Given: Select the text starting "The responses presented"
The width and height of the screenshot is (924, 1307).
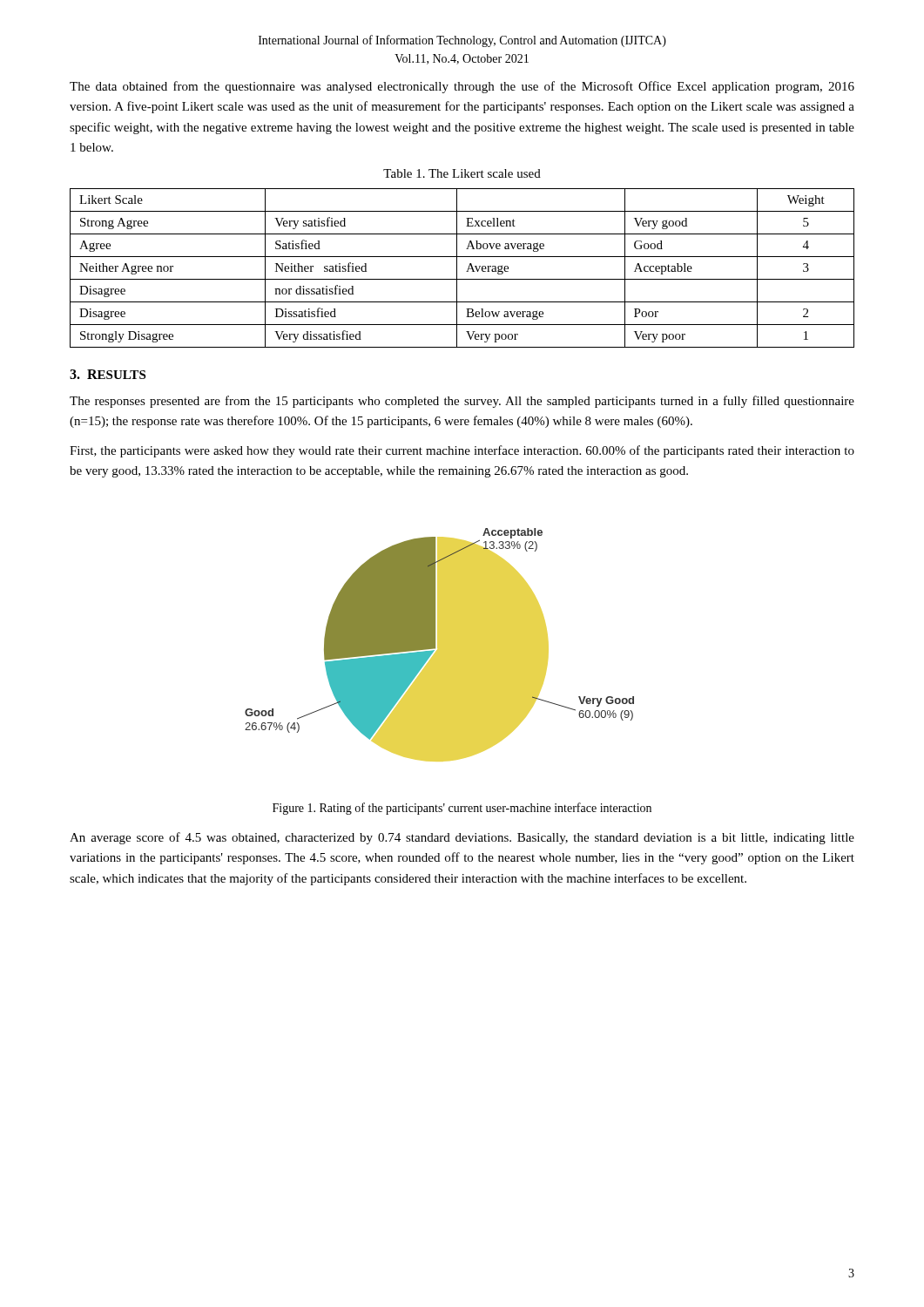Looking at the screenshot, I should pos(462,411).
